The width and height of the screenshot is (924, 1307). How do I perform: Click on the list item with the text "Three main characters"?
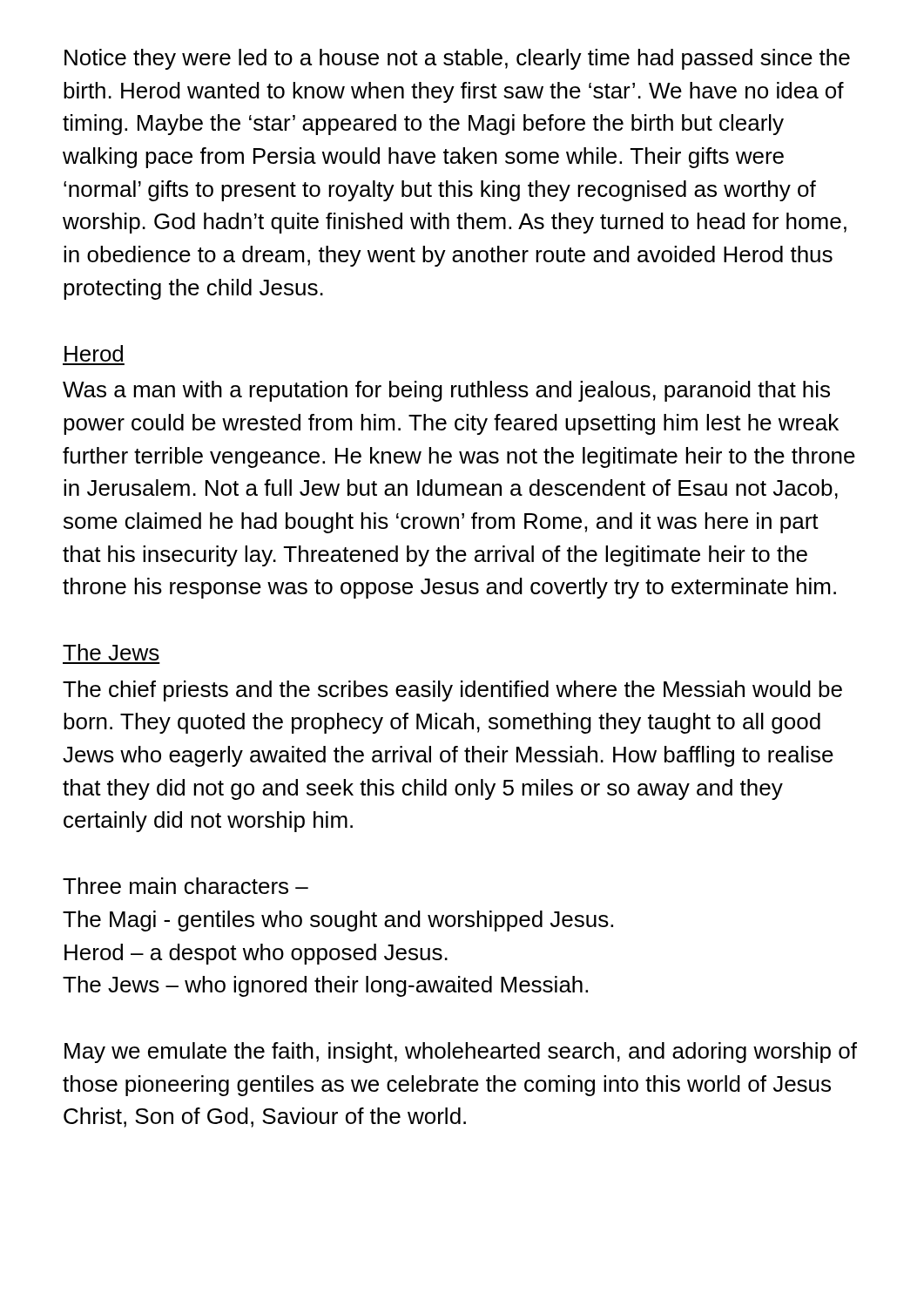point(185,886)
